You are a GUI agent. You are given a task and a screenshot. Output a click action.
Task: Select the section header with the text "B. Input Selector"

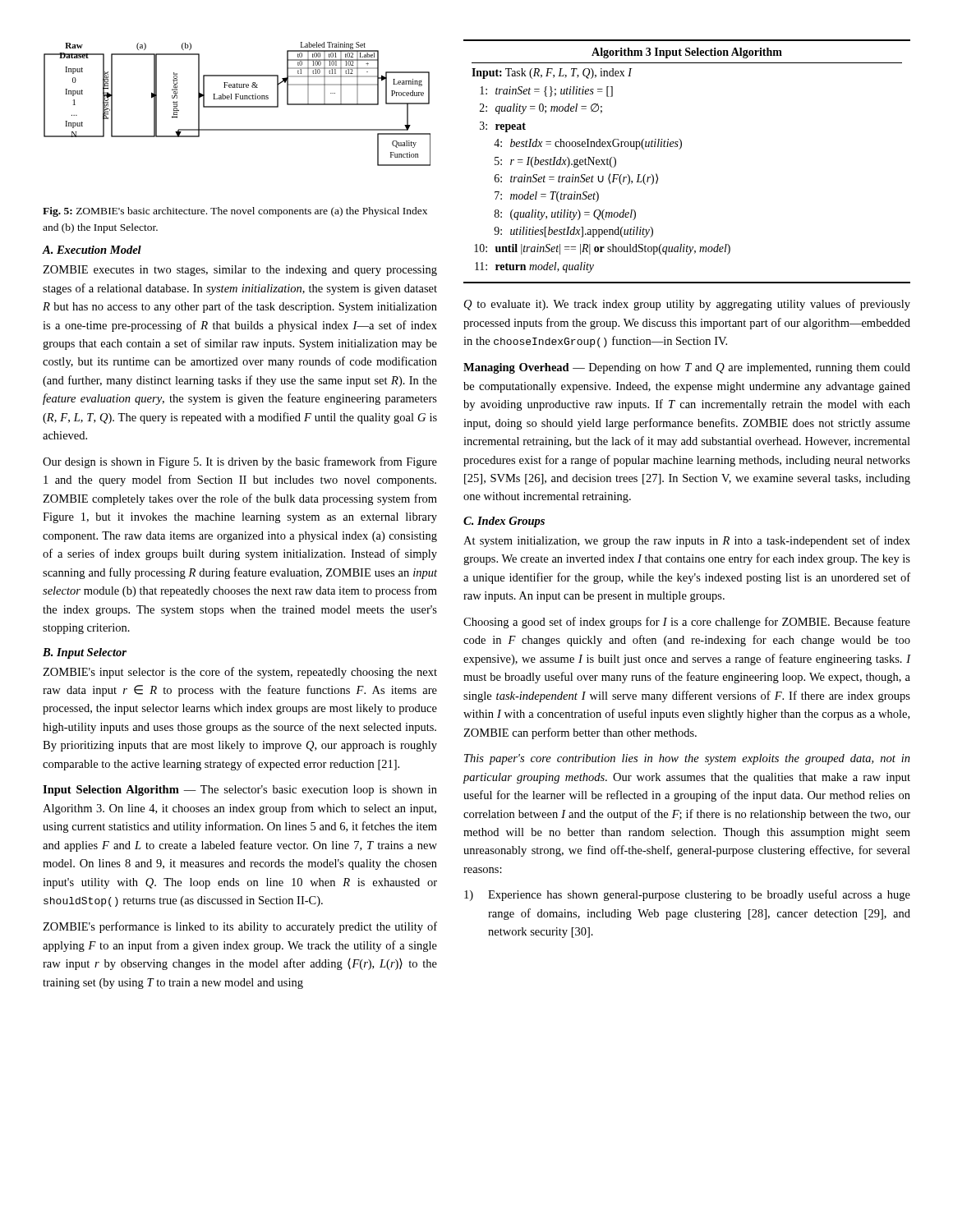pyautogui.click(x=85, y=652)
